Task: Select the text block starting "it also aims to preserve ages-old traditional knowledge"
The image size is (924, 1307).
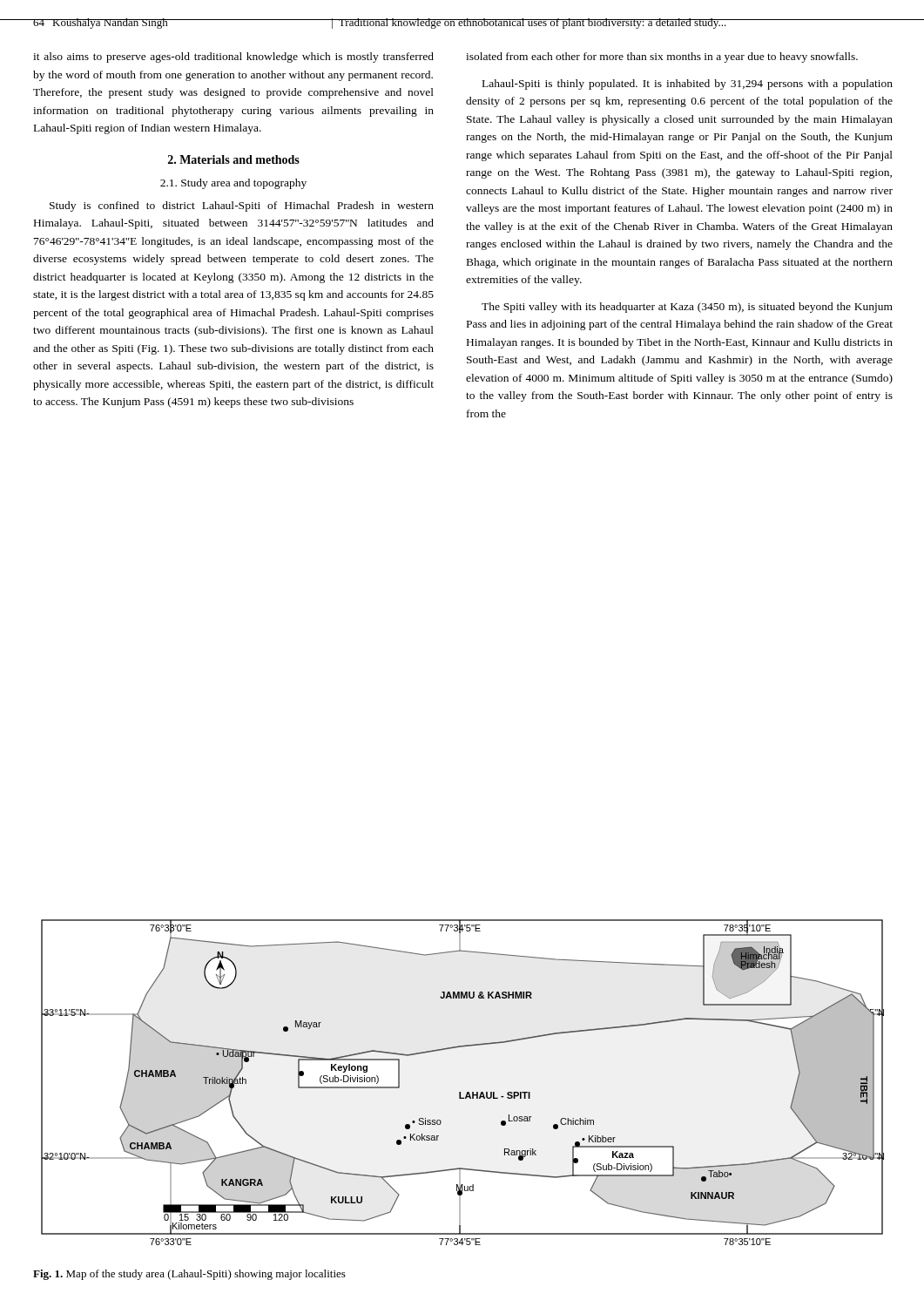Action: [x=233, y=92]
